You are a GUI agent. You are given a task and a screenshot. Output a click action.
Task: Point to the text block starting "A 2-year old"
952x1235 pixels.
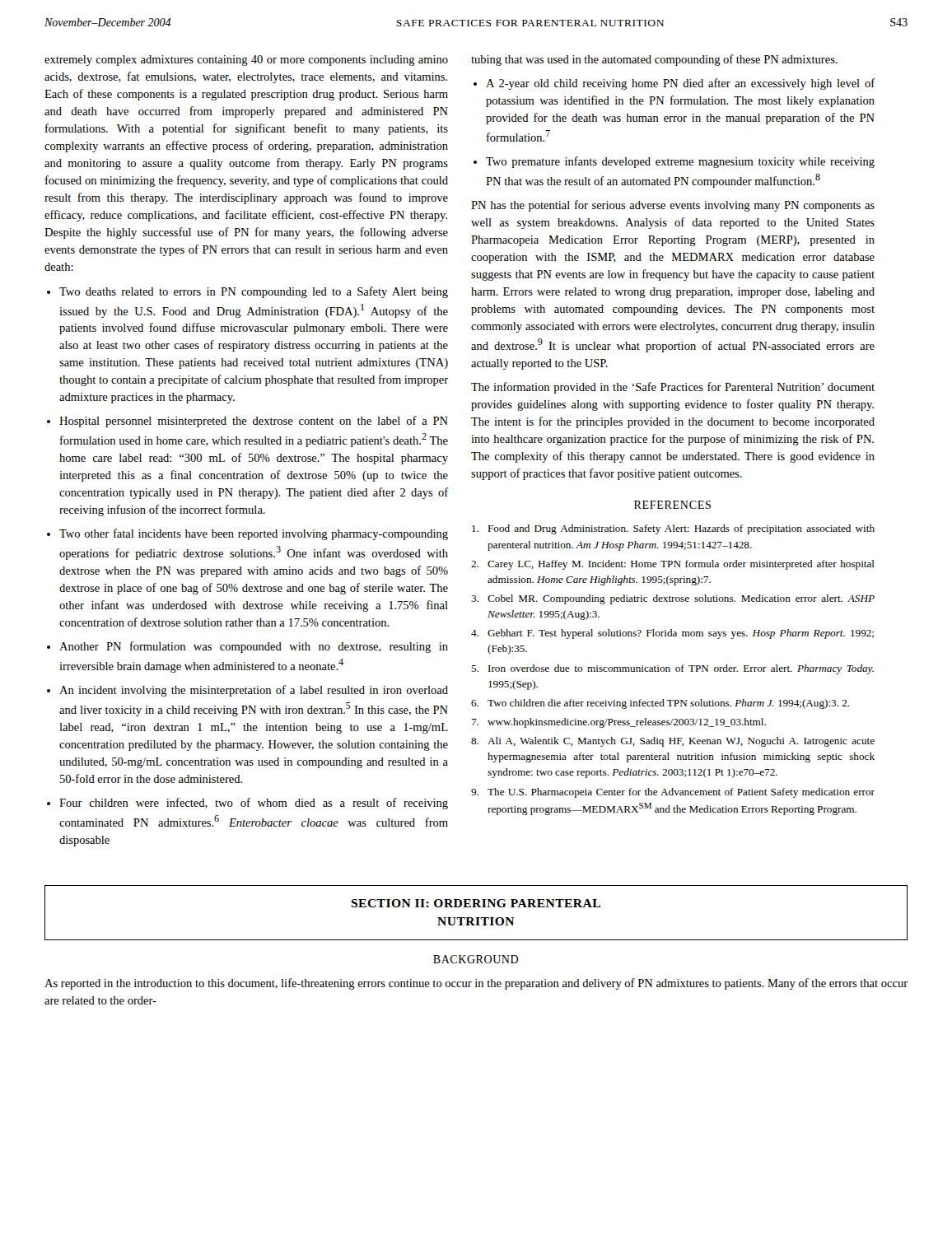[680, 111]
